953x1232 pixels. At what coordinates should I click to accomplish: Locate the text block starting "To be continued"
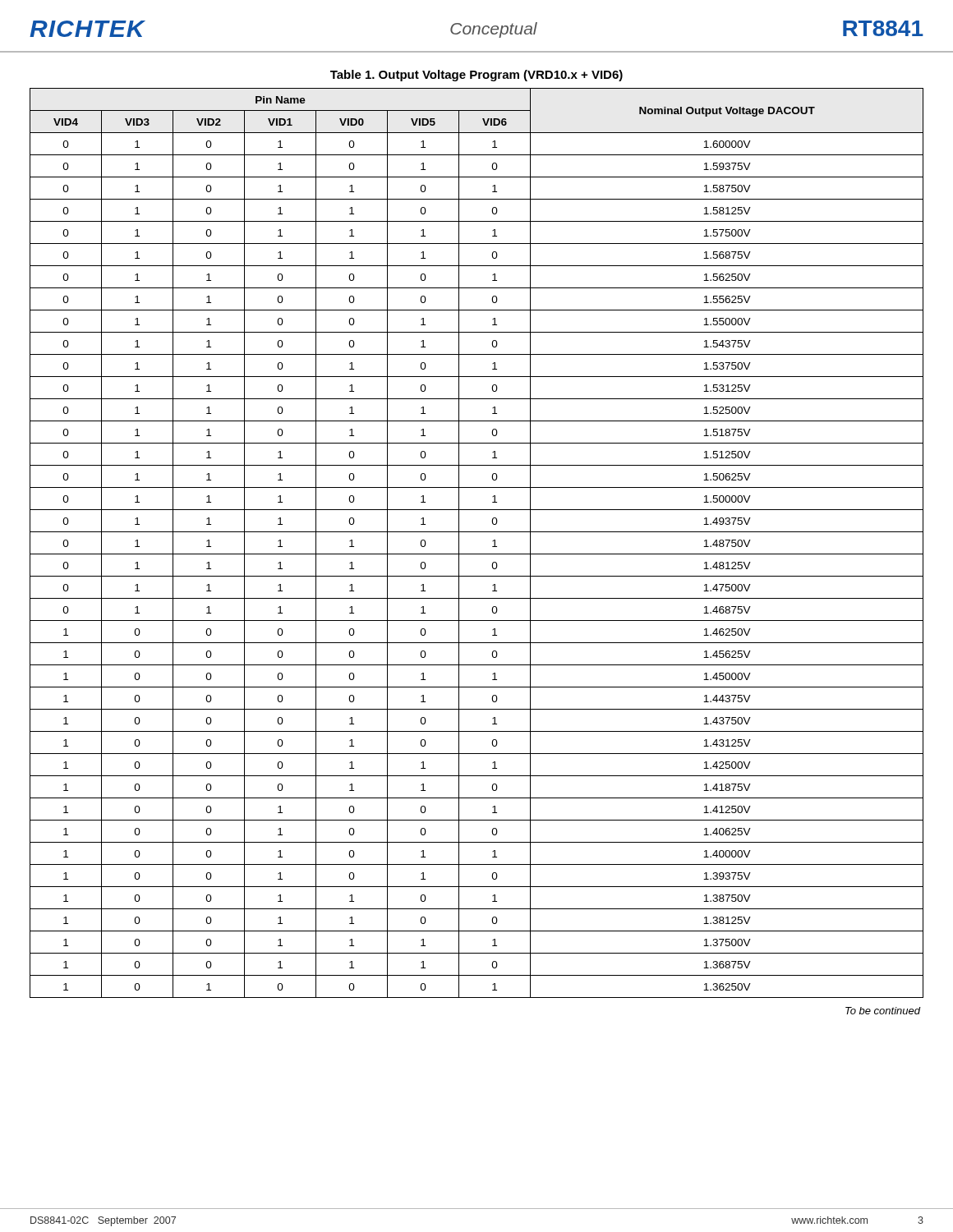pos(882,1011)
